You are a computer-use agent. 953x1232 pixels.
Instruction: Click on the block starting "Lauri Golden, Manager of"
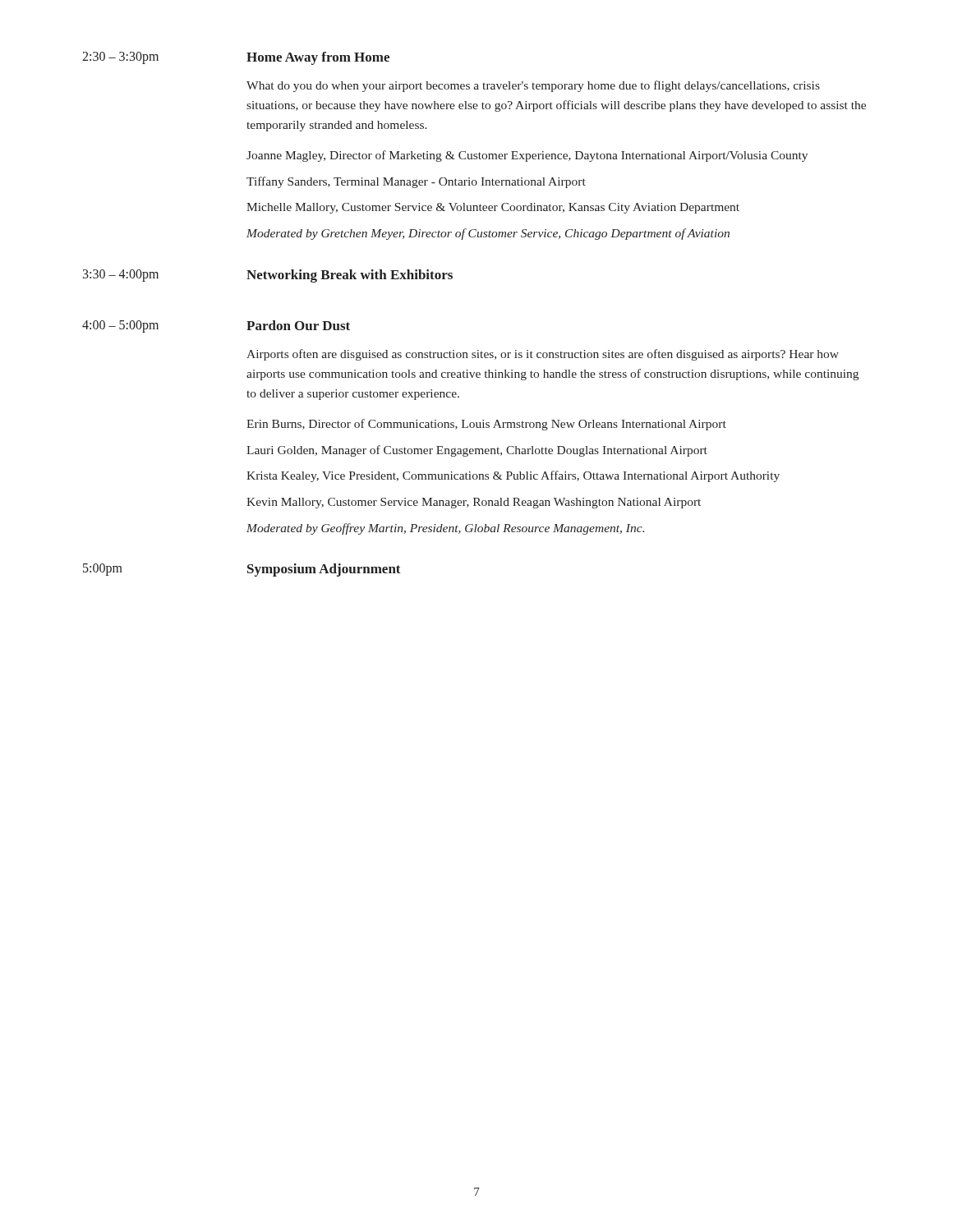477,449
